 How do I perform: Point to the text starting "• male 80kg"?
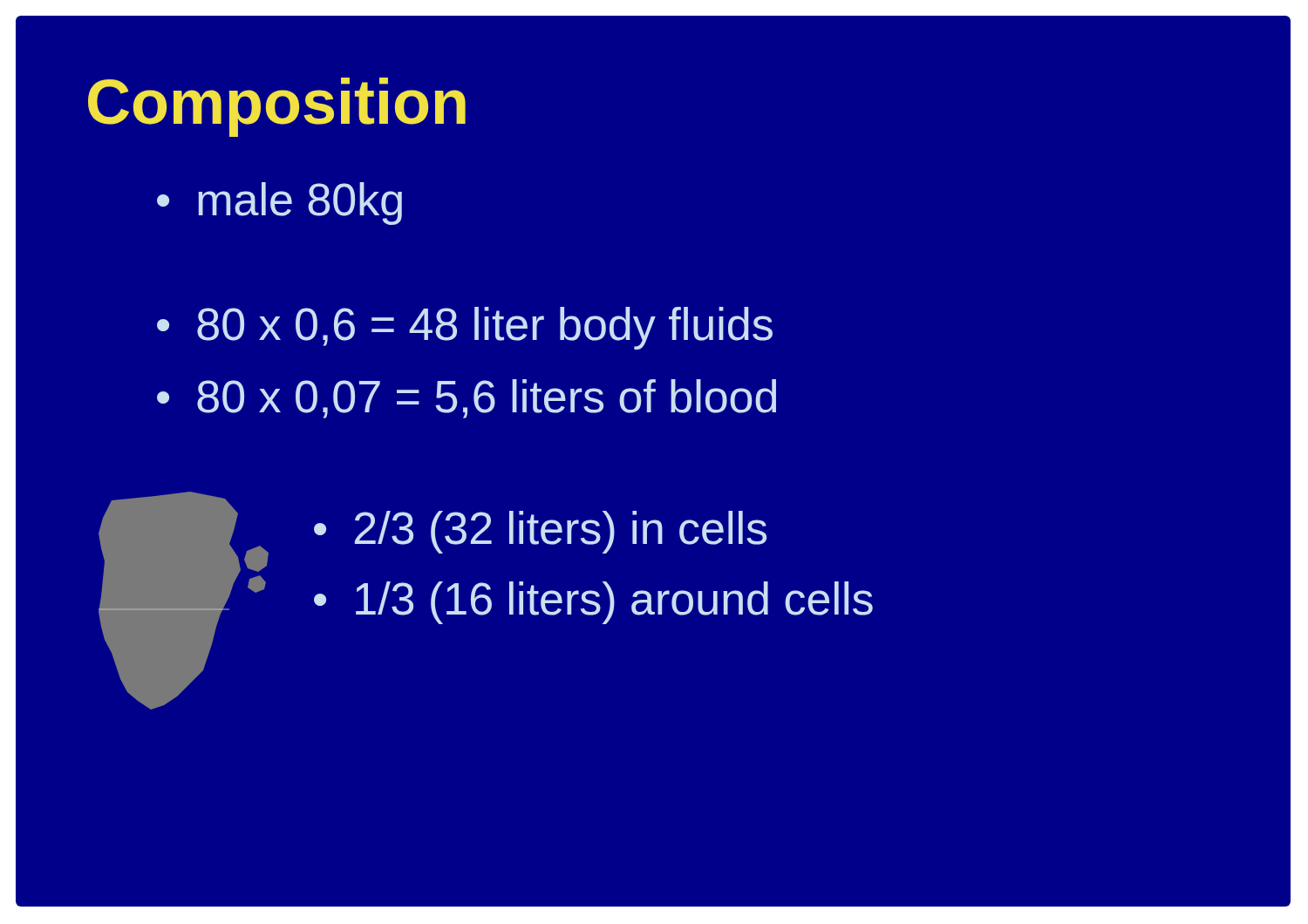[x=280, y=200]
